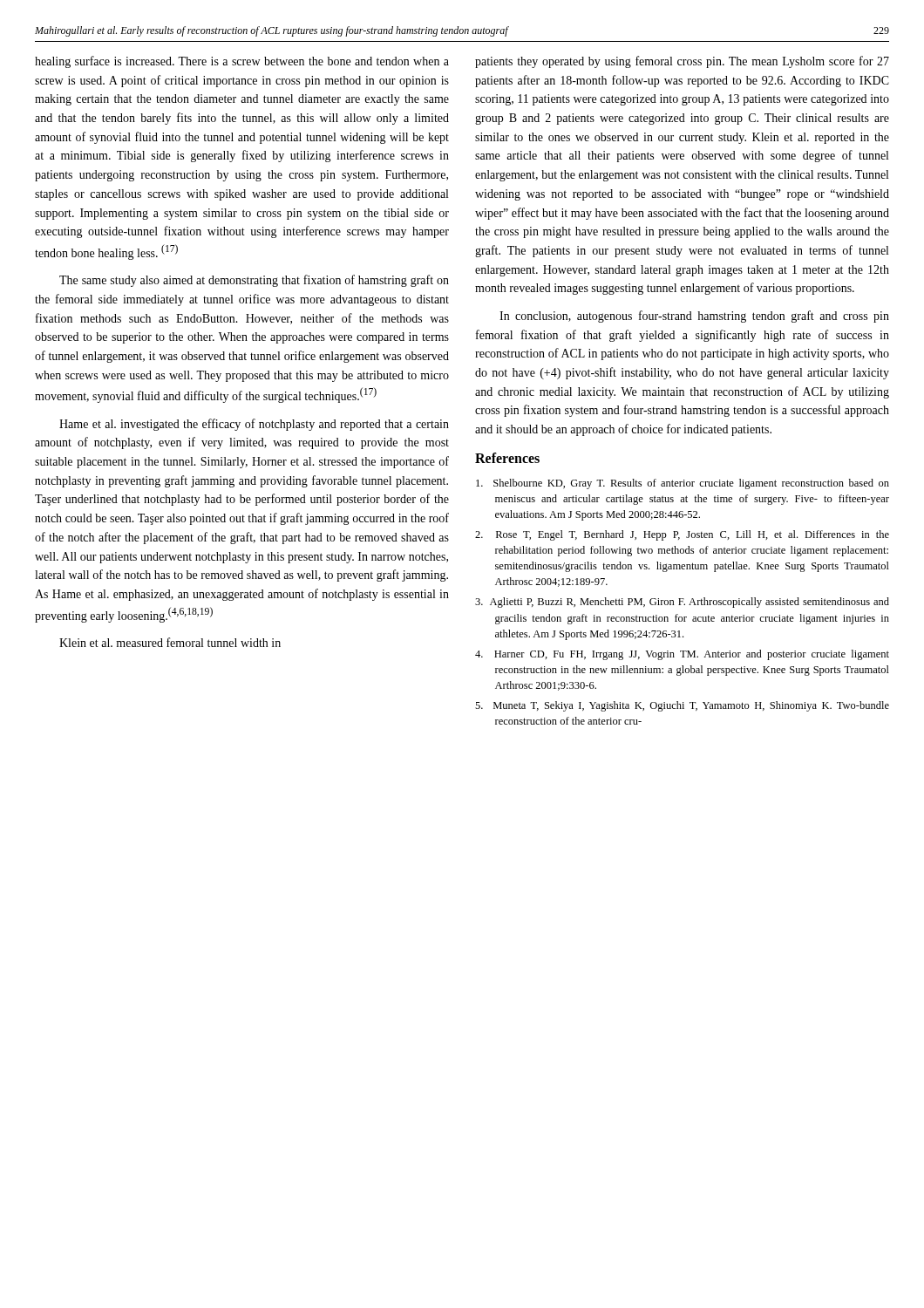
Task: Click the passage that begins "2. Rose T,"
Action: point(682,558)
